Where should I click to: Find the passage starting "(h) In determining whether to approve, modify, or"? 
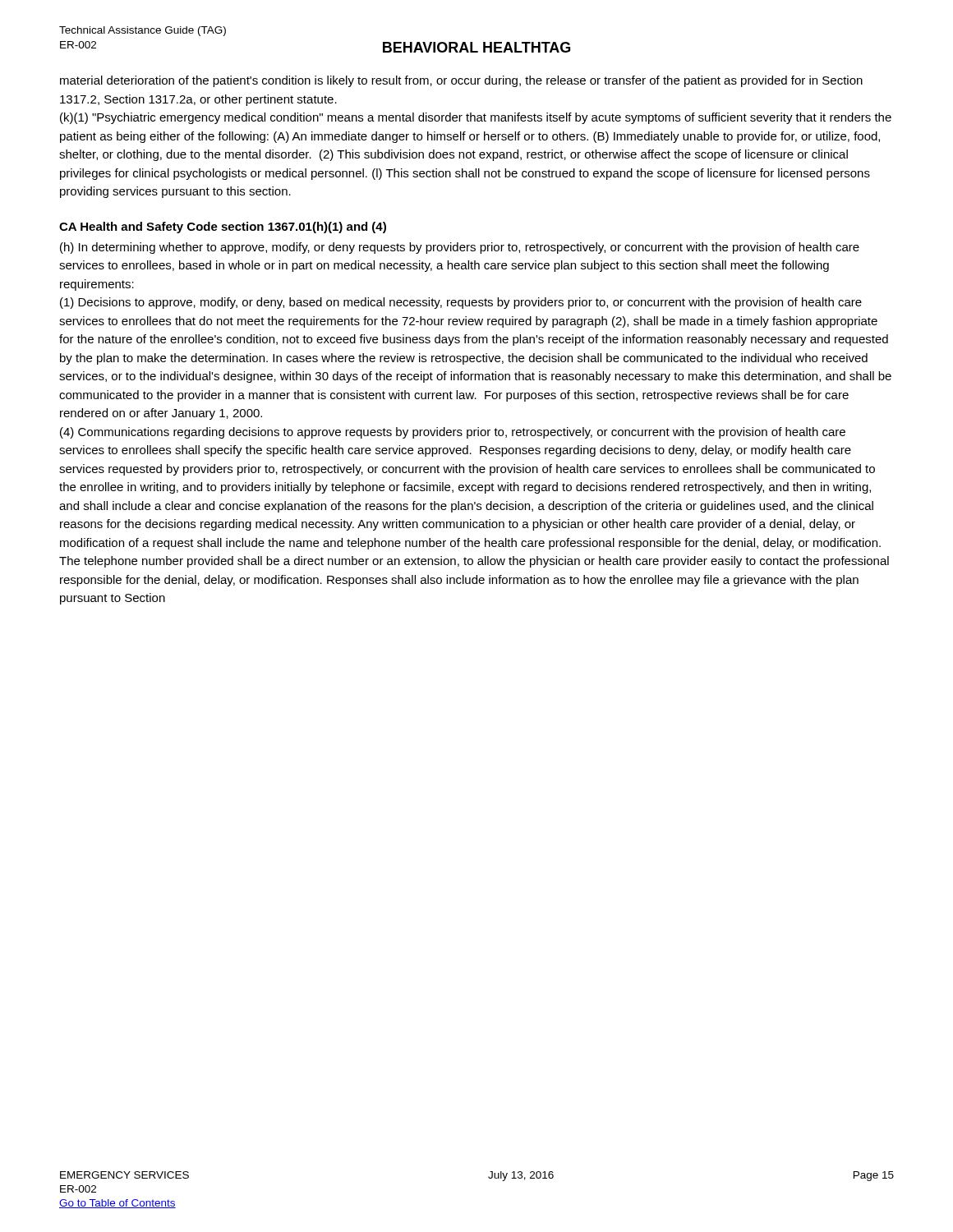pos(475,422)
